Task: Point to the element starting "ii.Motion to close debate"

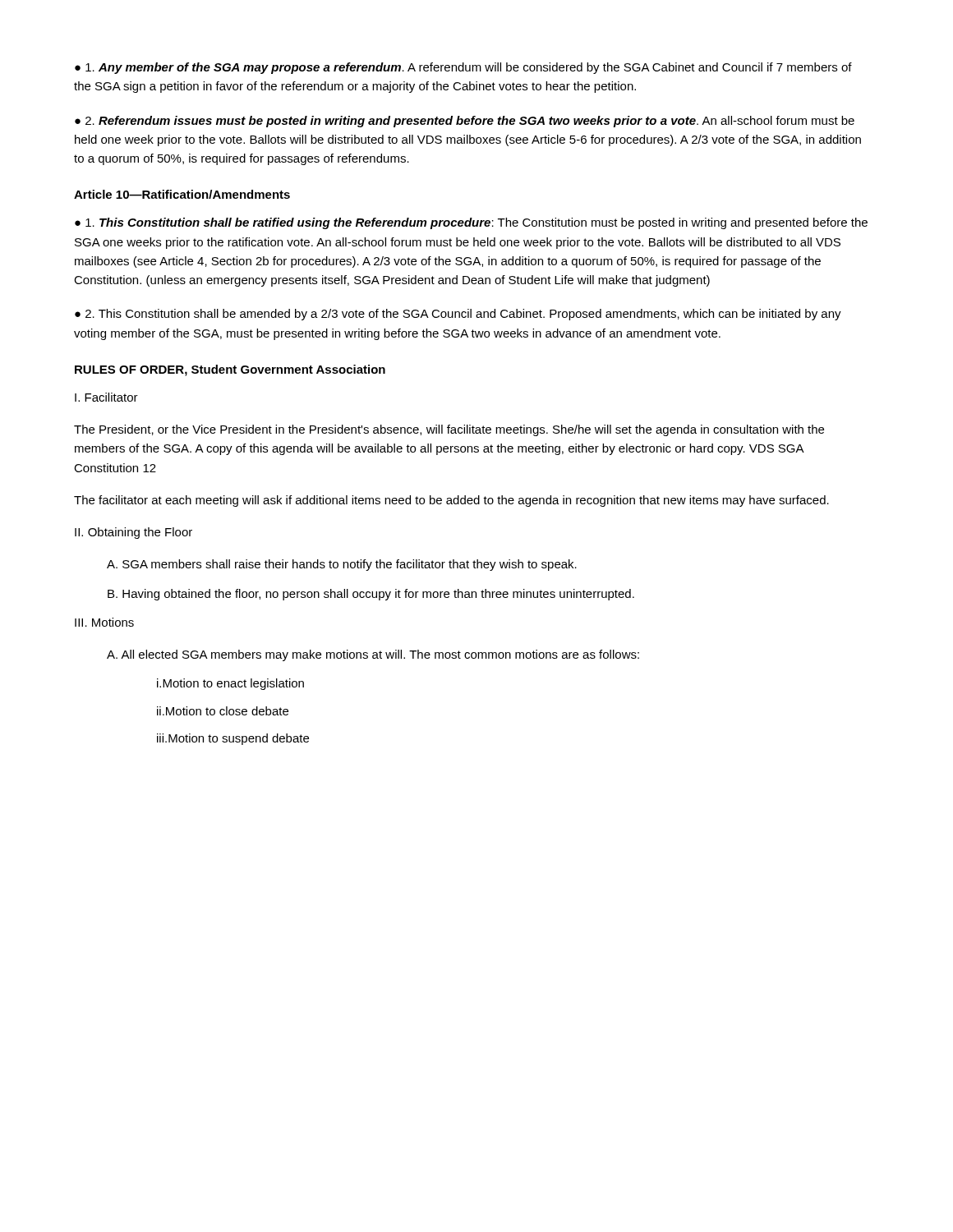Action: (223, 710)
